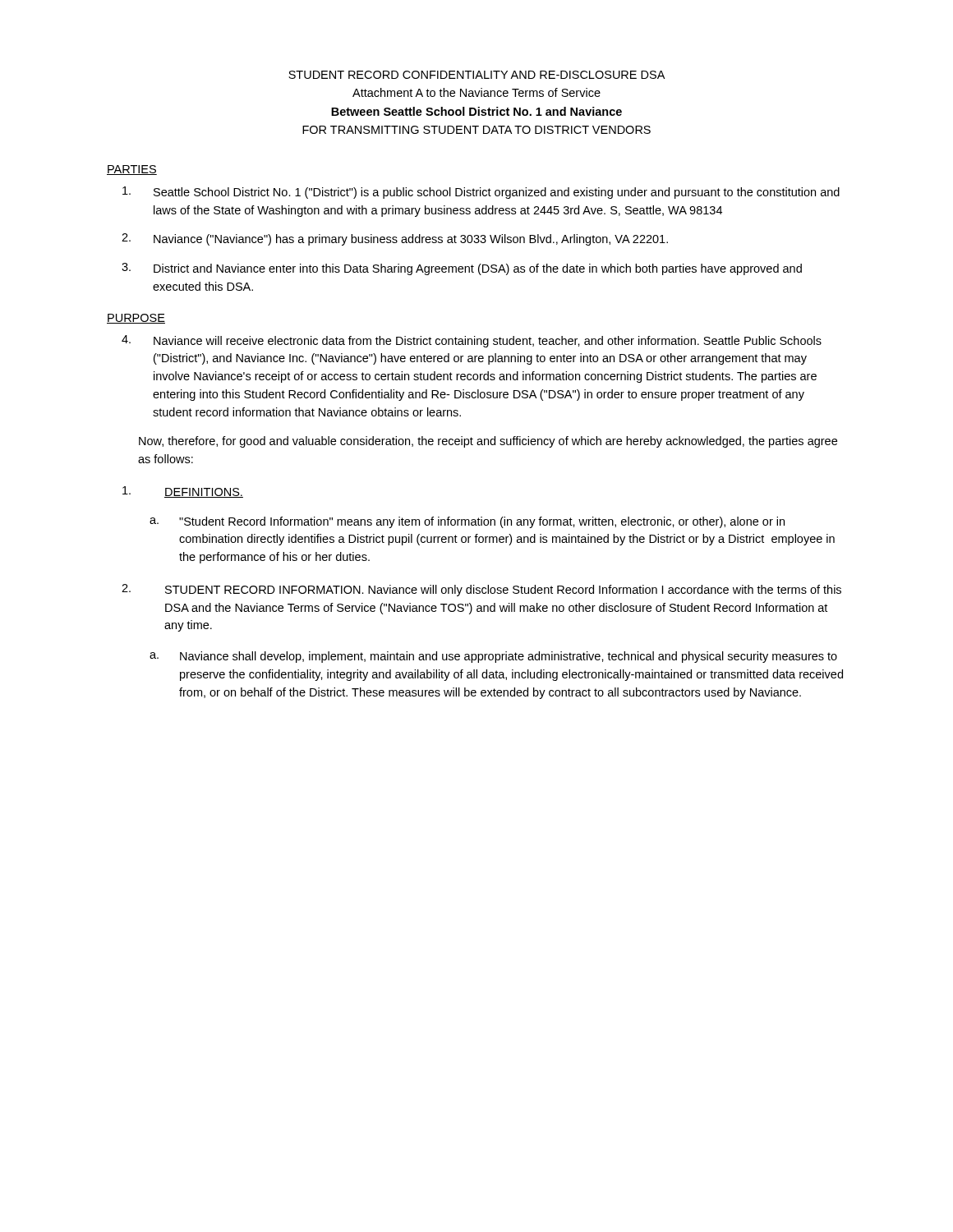Where is the passage that starts "2. STUDENT RECORD INFORMATION."?
The width and height of the screenshot is (953, 1232).
pyautogui.click(x=476, y=608)
